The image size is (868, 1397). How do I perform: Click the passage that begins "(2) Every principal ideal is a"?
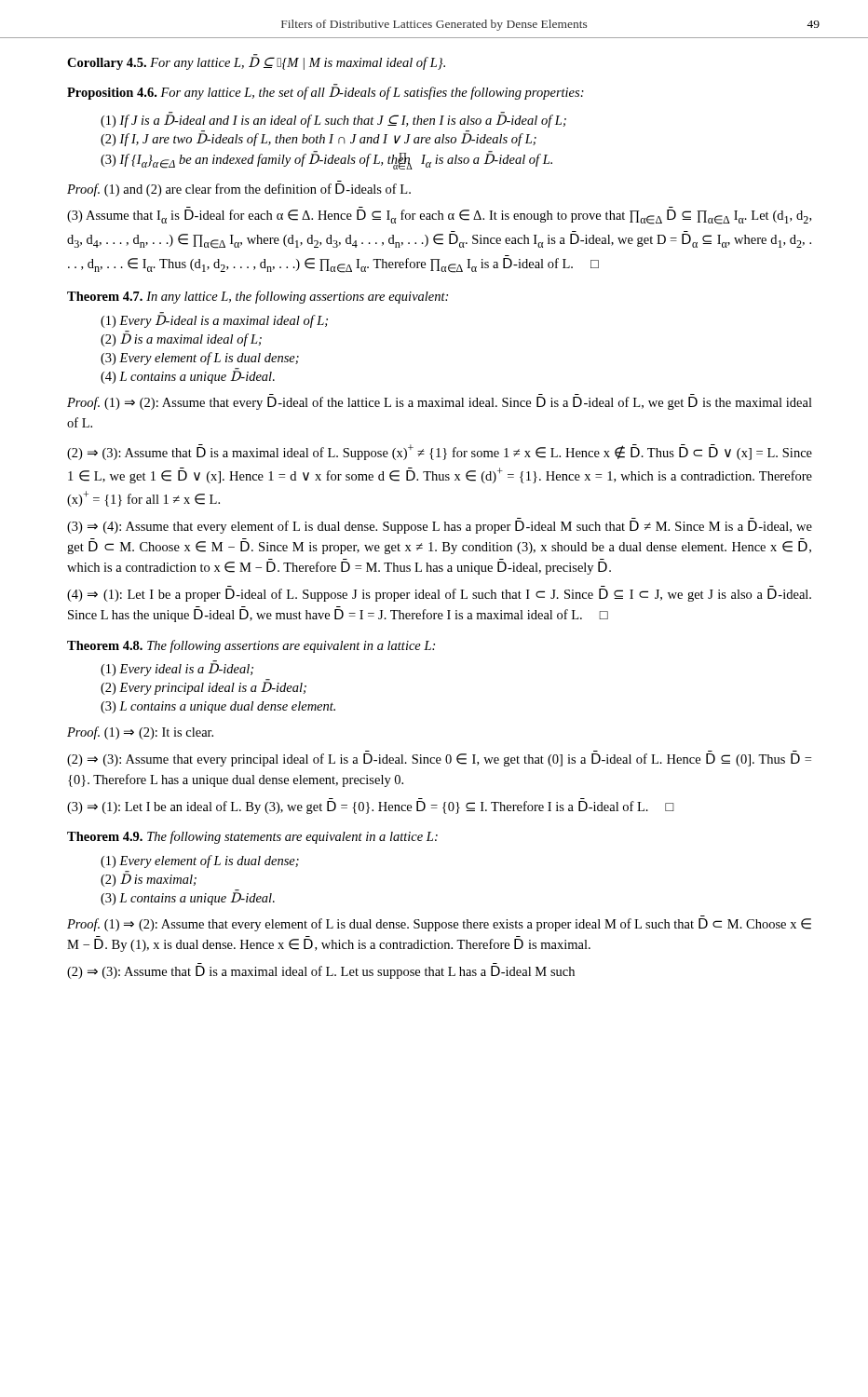[x=204, y=688]
